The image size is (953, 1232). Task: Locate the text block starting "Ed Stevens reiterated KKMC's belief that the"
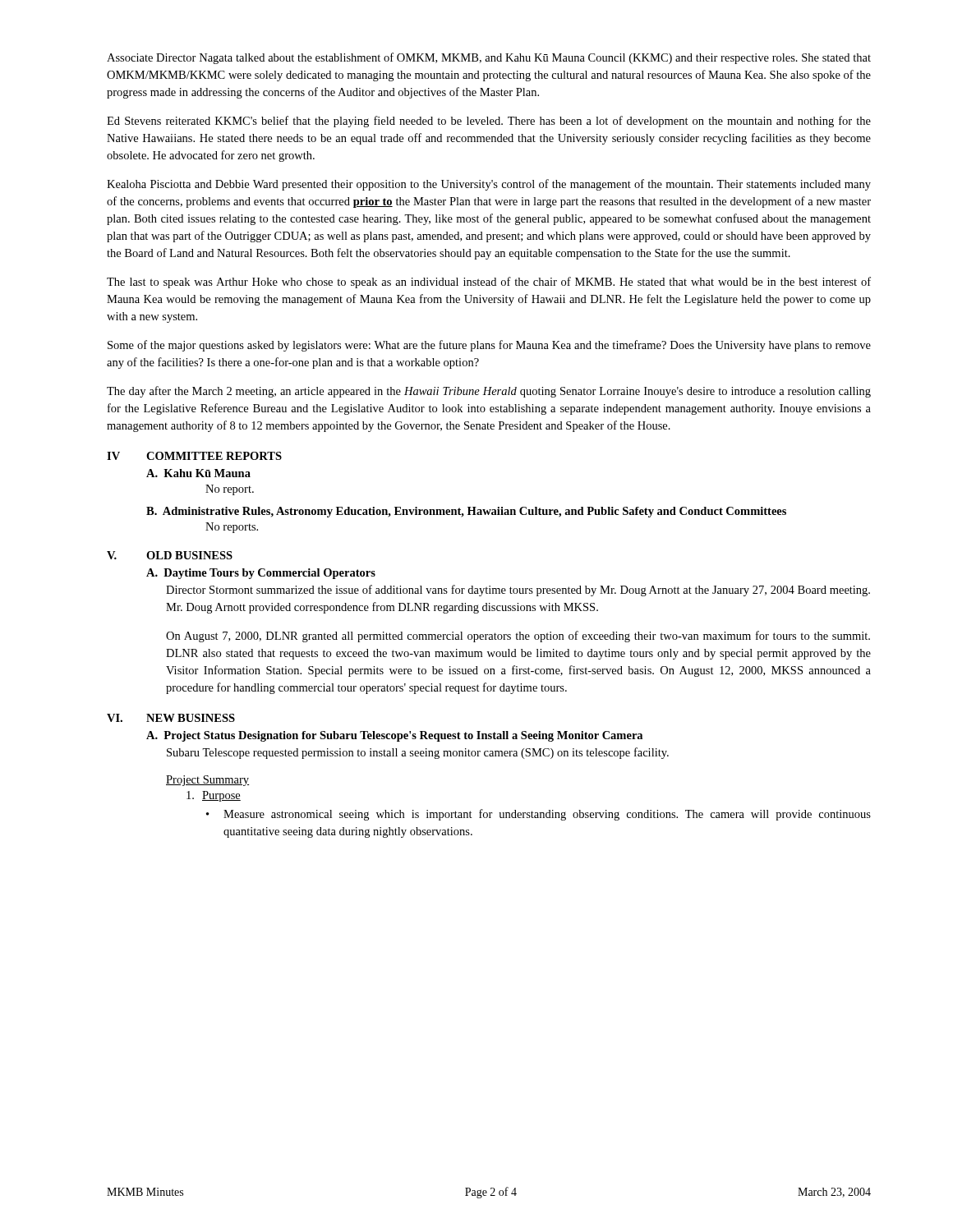[489, 138]
